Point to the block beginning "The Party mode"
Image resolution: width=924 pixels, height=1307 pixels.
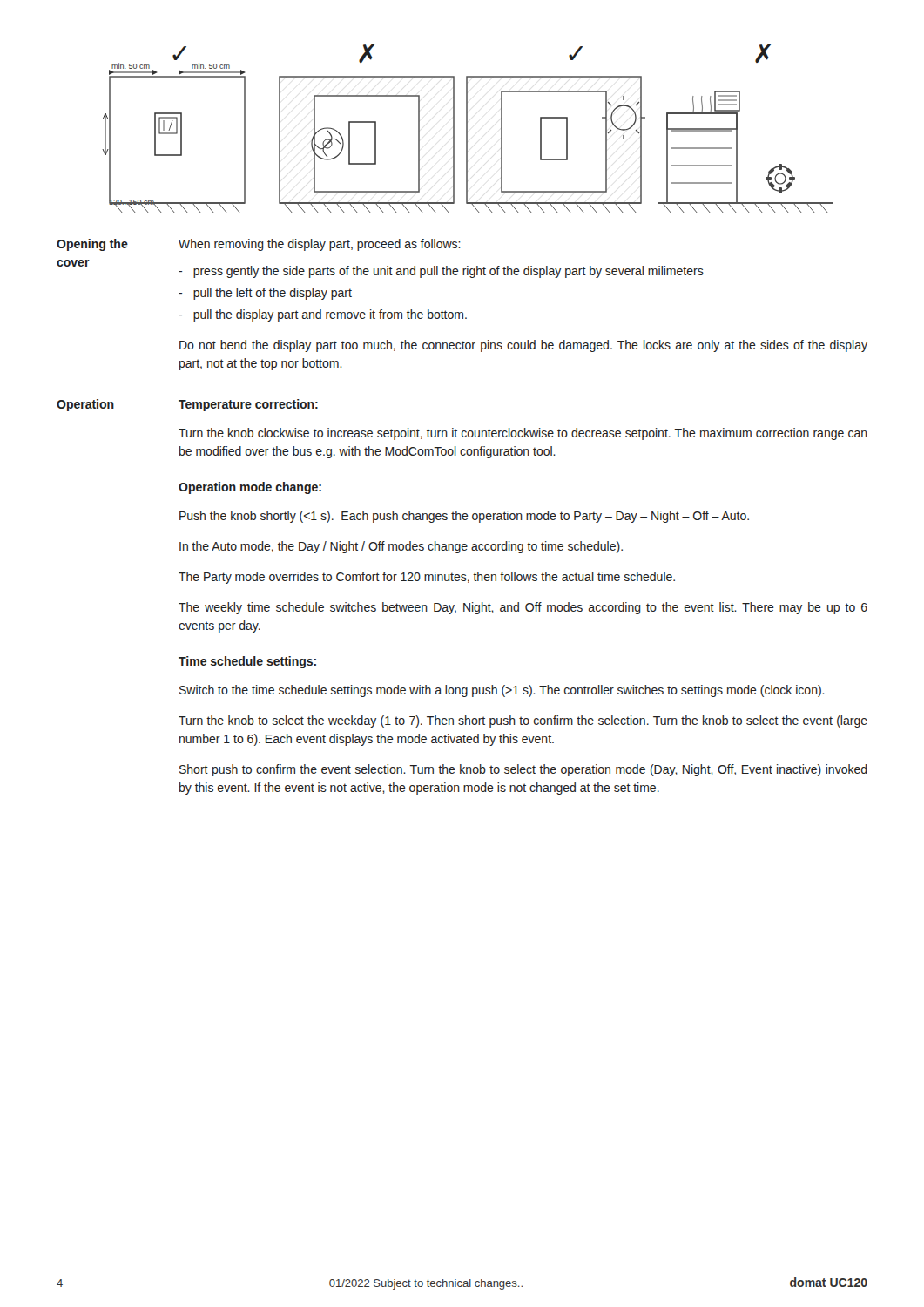[427, 577]
